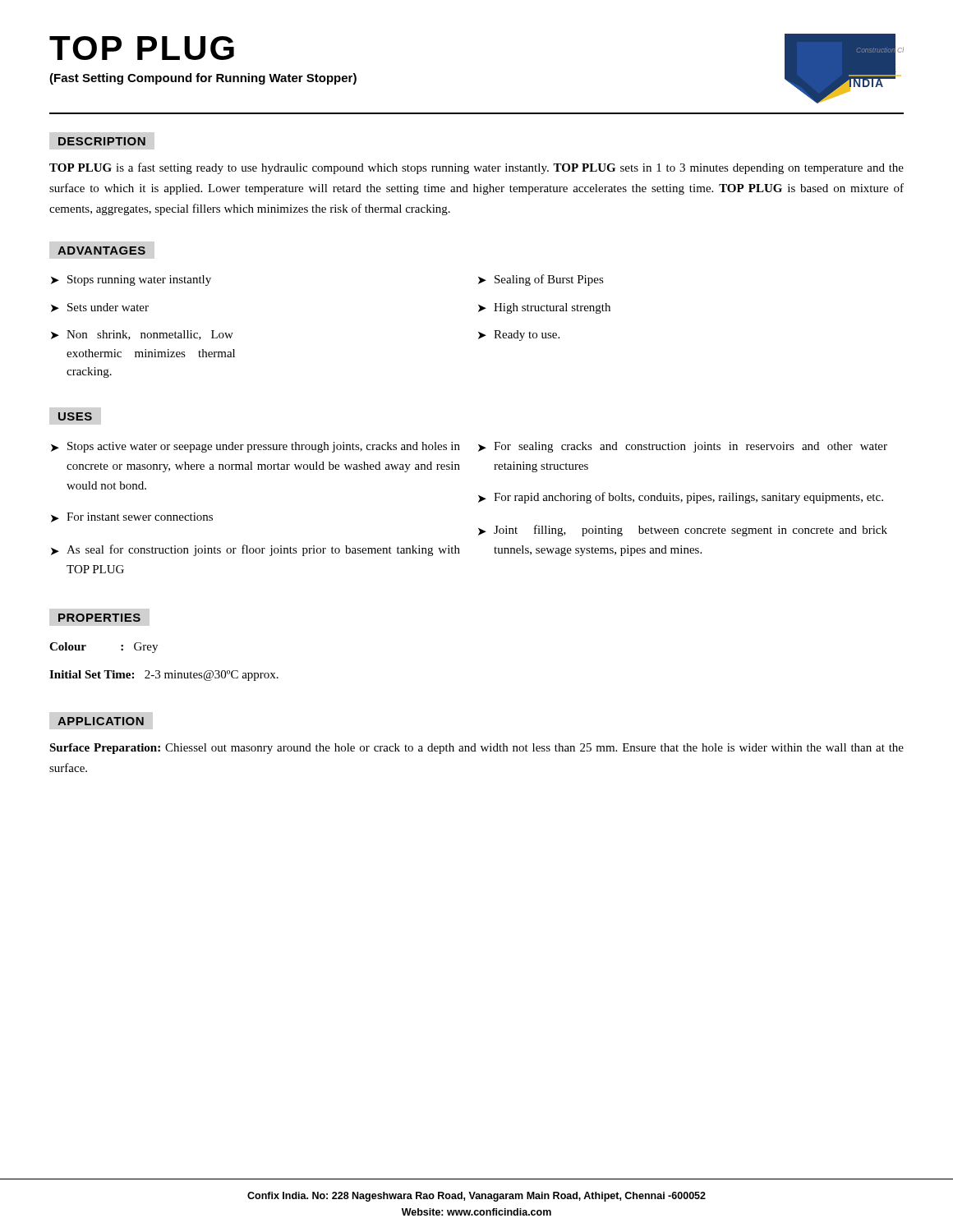953x1232 pixels.
Task: Locate the block of text that opens with "➤ For sealing cracks and construction joints in"
Action: 682,456
